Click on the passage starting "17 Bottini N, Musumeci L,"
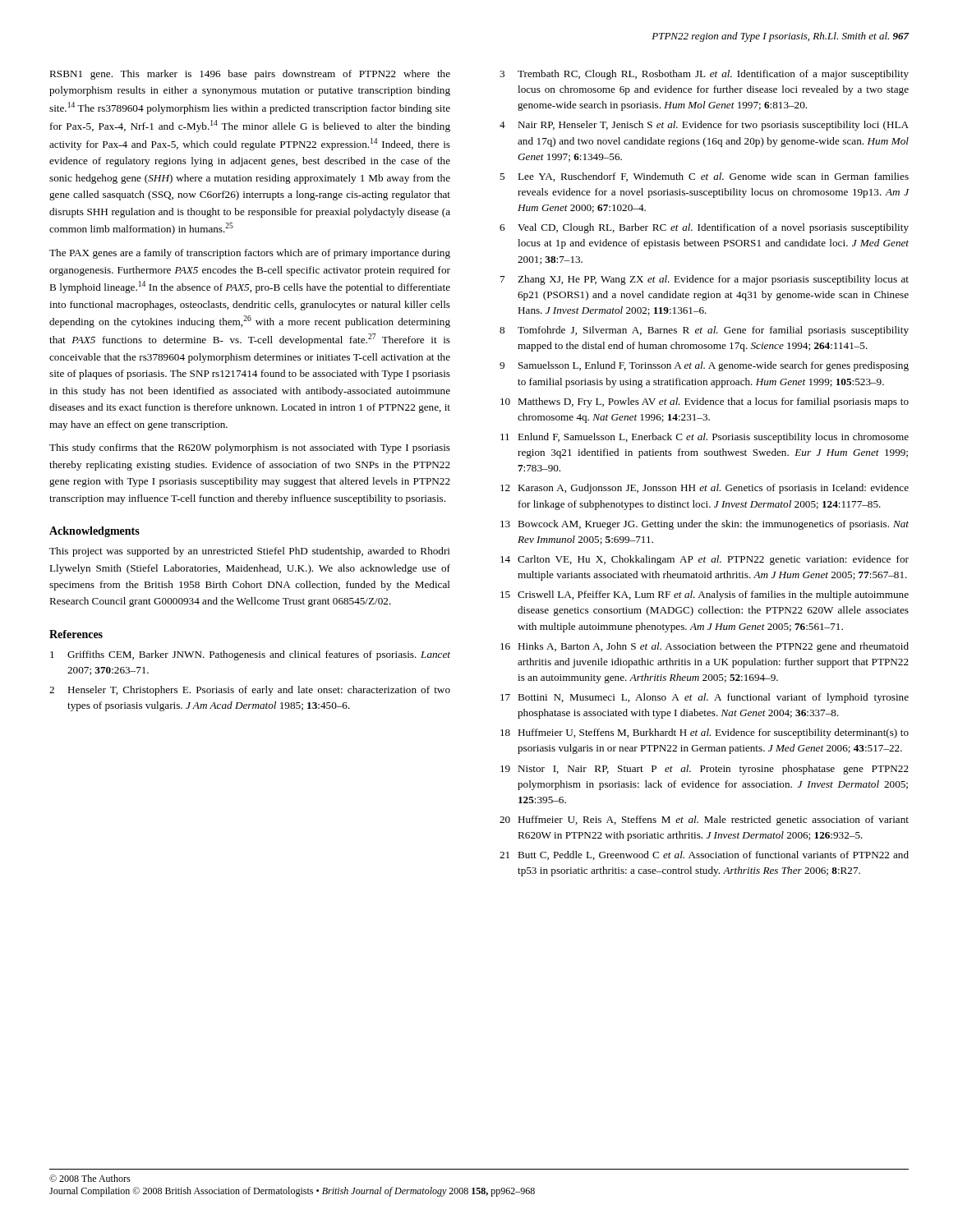Image resolution: width=958 pixels, height=1232 pixels. [x=704, y=705]
